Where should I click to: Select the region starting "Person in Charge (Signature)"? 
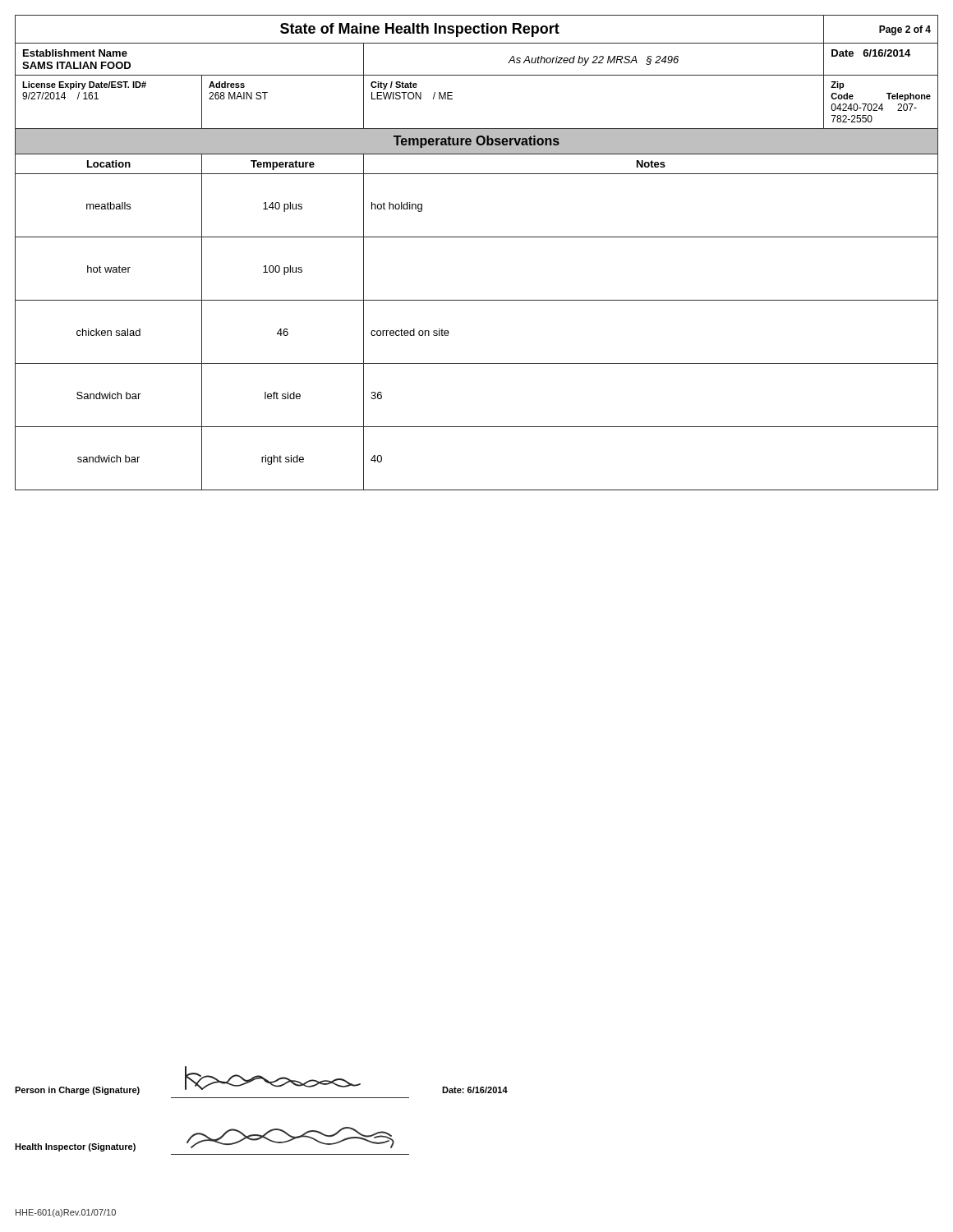pyautogui.click(x=77, y=1090)
